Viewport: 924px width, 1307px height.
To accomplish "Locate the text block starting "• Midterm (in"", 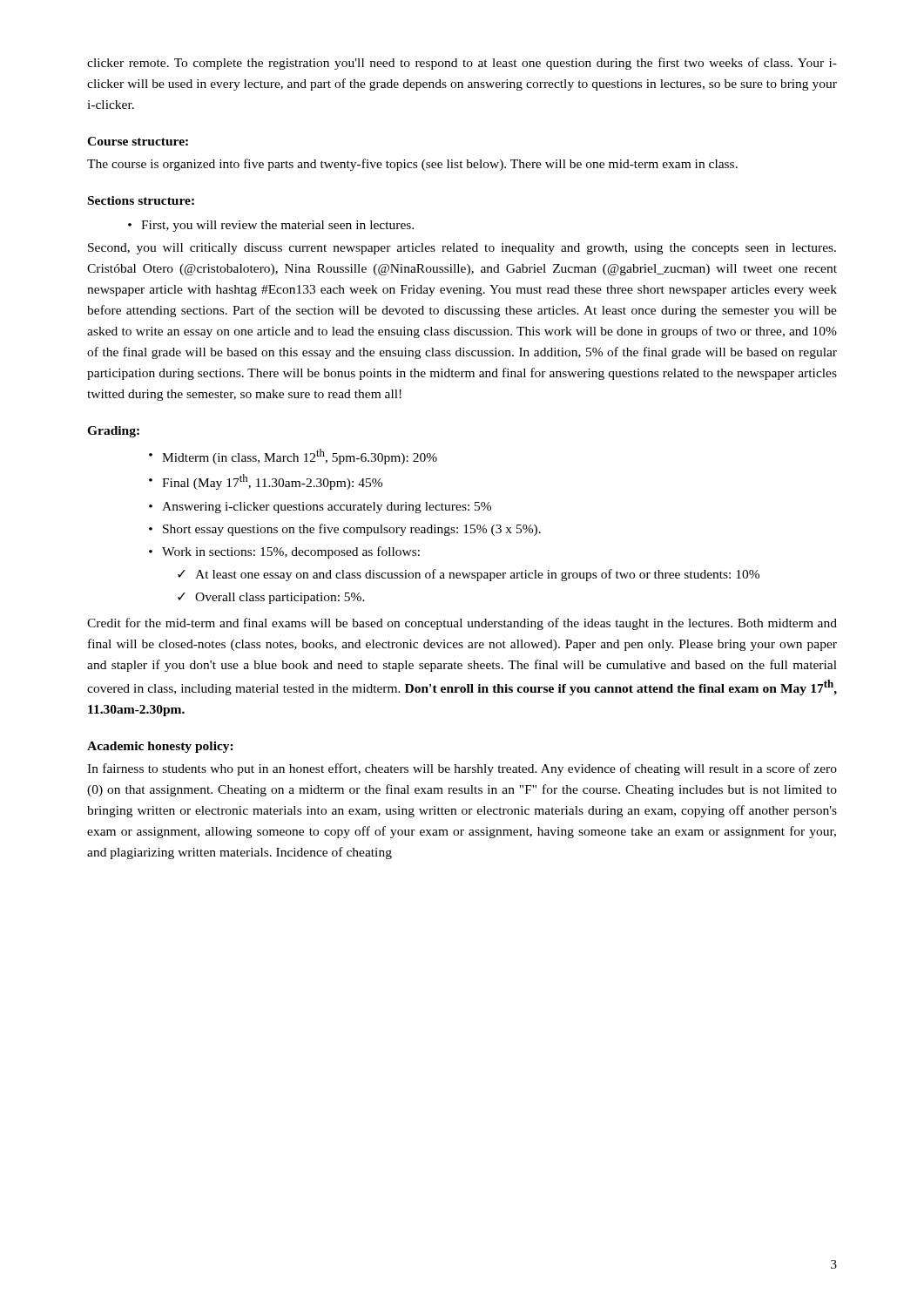I will 288,456.
